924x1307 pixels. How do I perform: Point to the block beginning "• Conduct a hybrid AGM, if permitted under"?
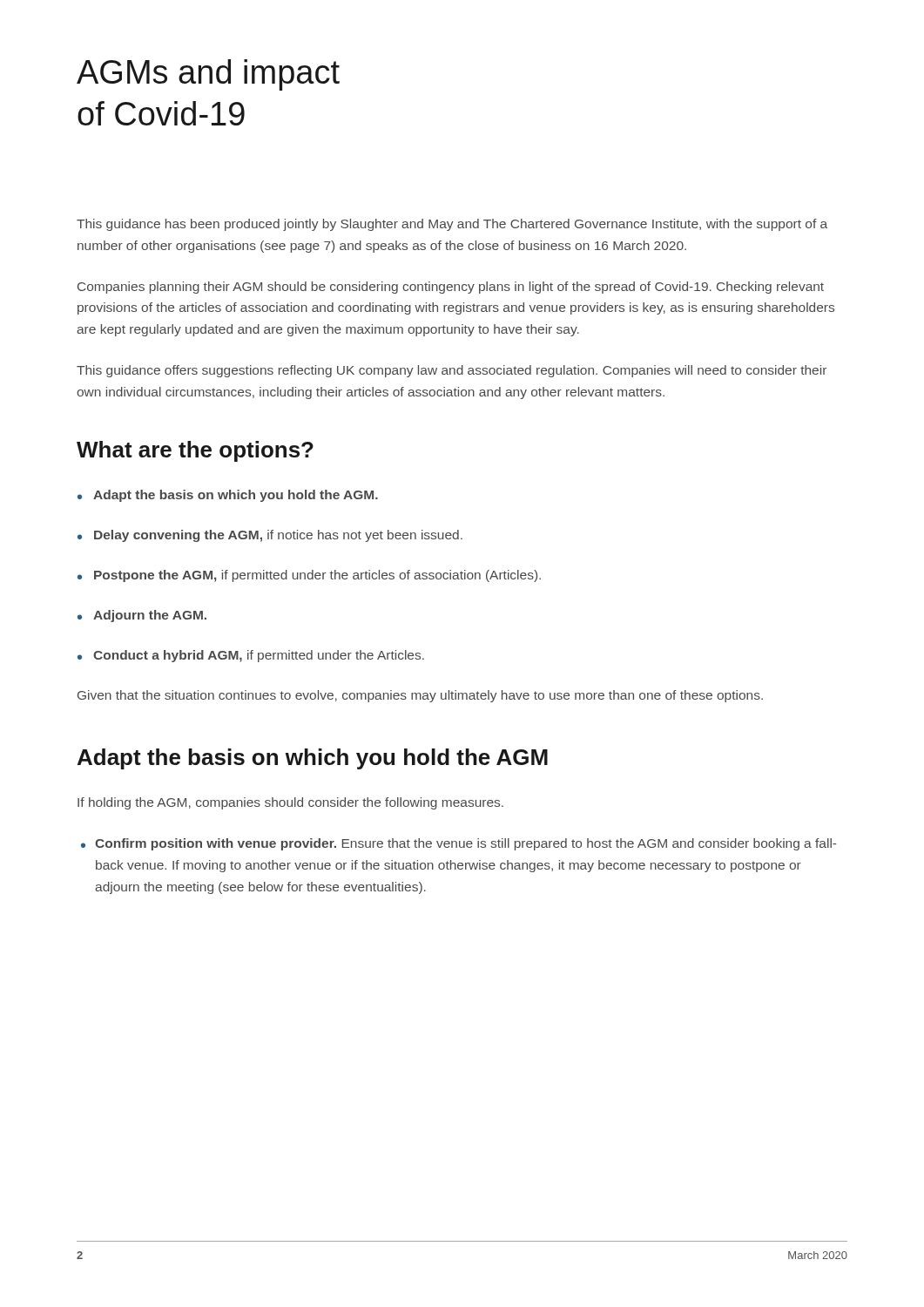click(251, 657)
